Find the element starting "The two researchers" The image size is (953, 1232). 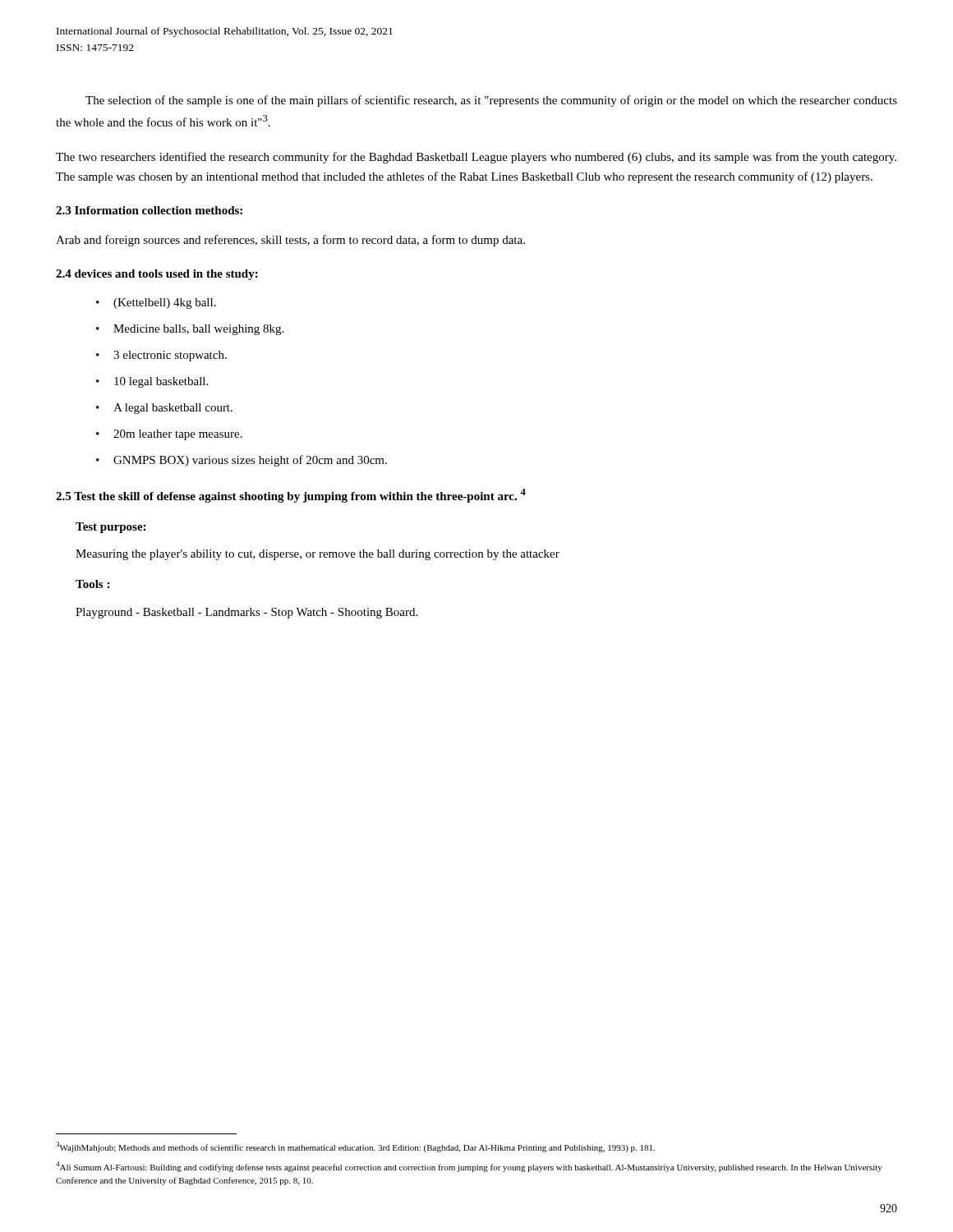pyautogui.click(x=476, y=167)
